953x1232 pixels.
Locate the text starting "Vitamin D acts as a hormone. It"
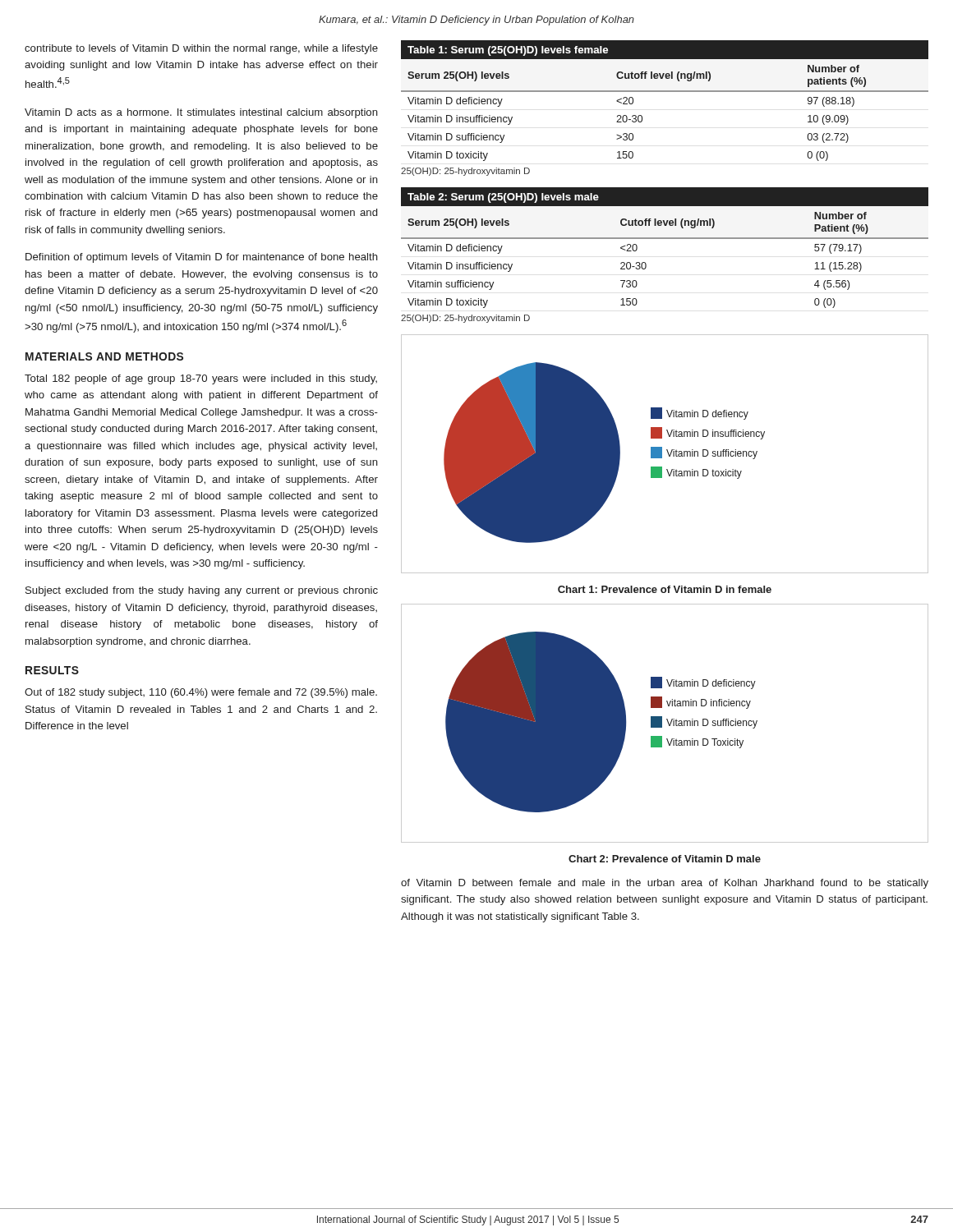(x=201, y=171)
